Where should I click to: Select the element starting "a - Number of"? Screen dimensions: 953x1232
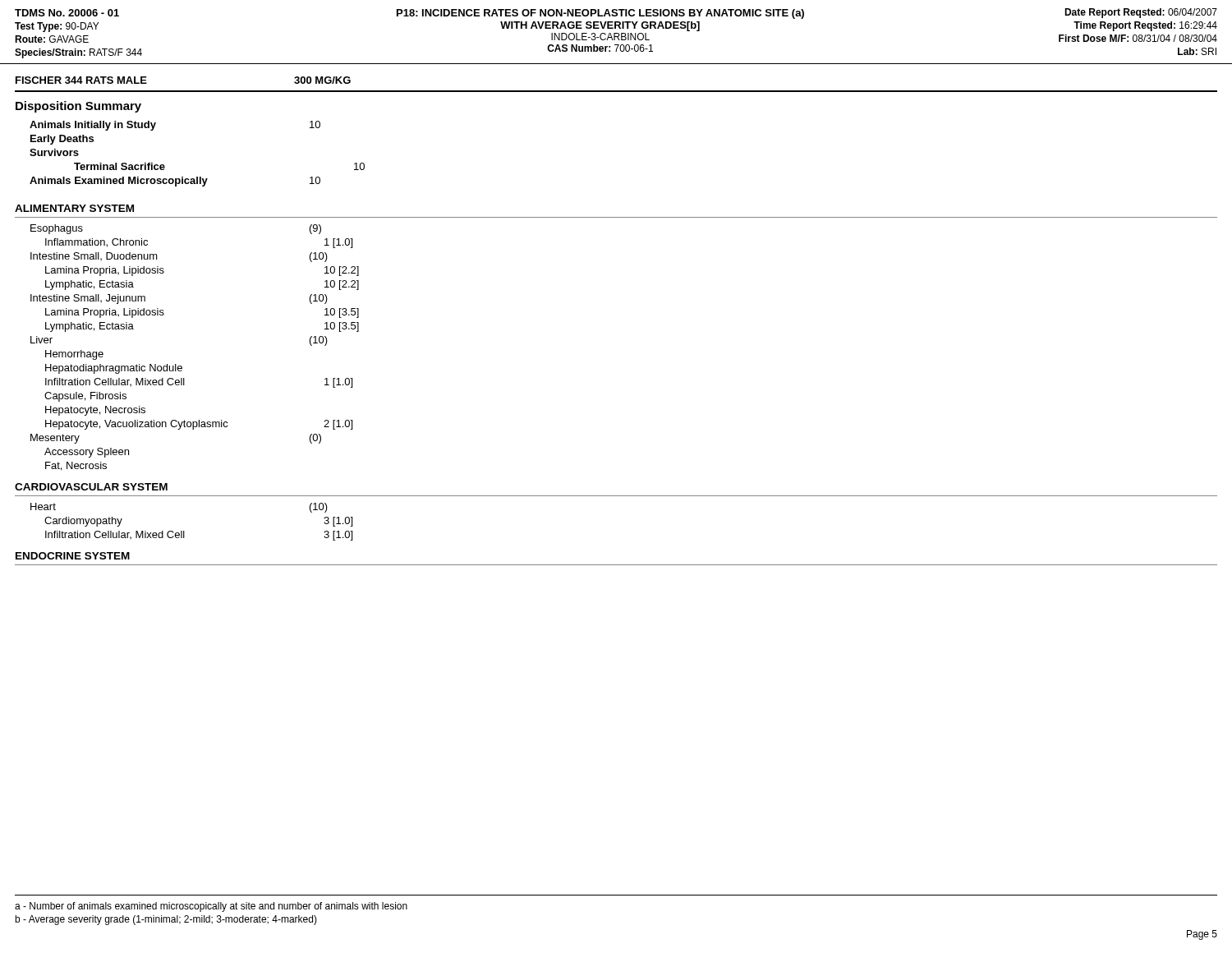click(211, 907)
